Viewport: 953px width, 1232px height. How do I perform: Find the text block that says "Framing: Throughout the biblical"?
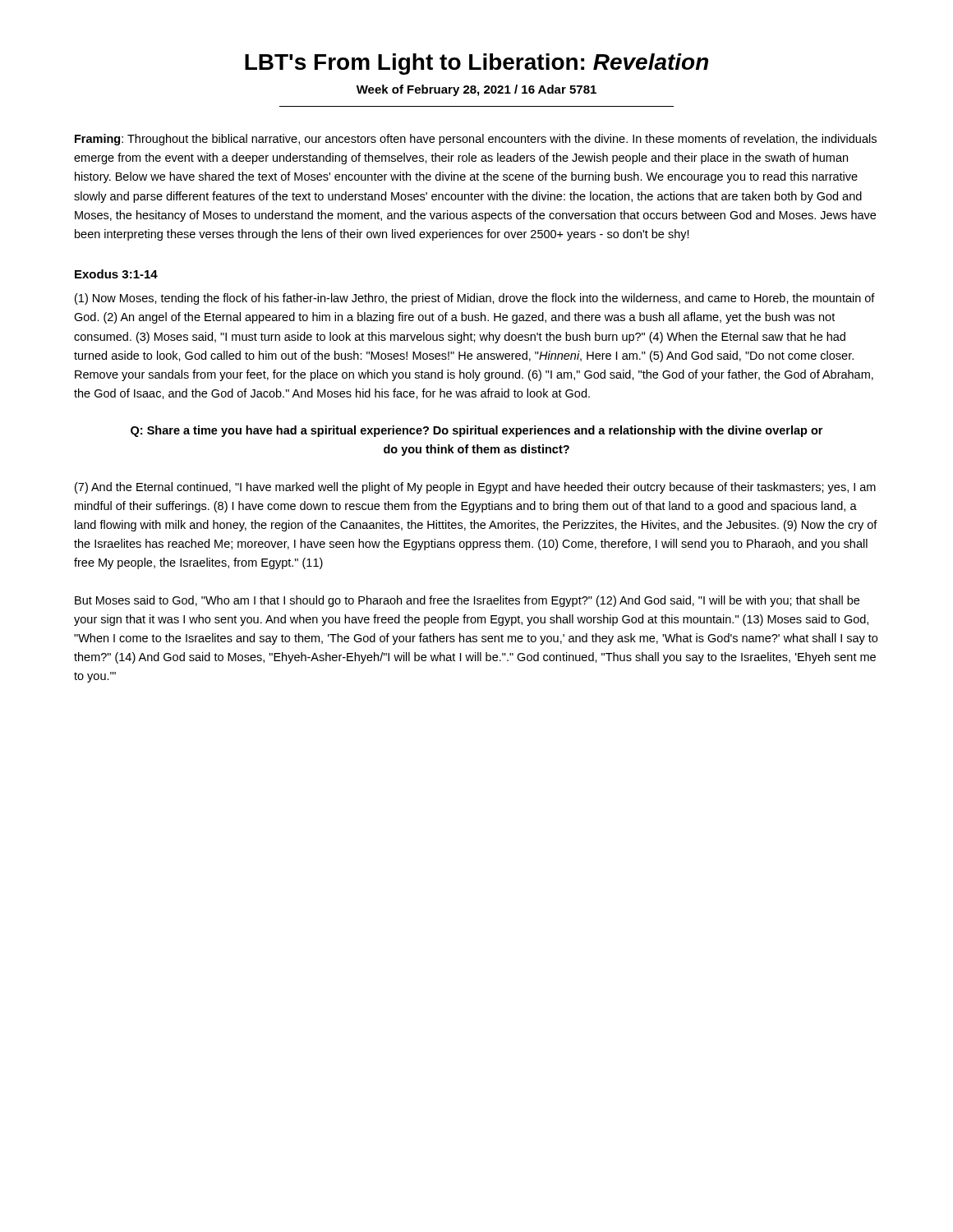(475, 186)
